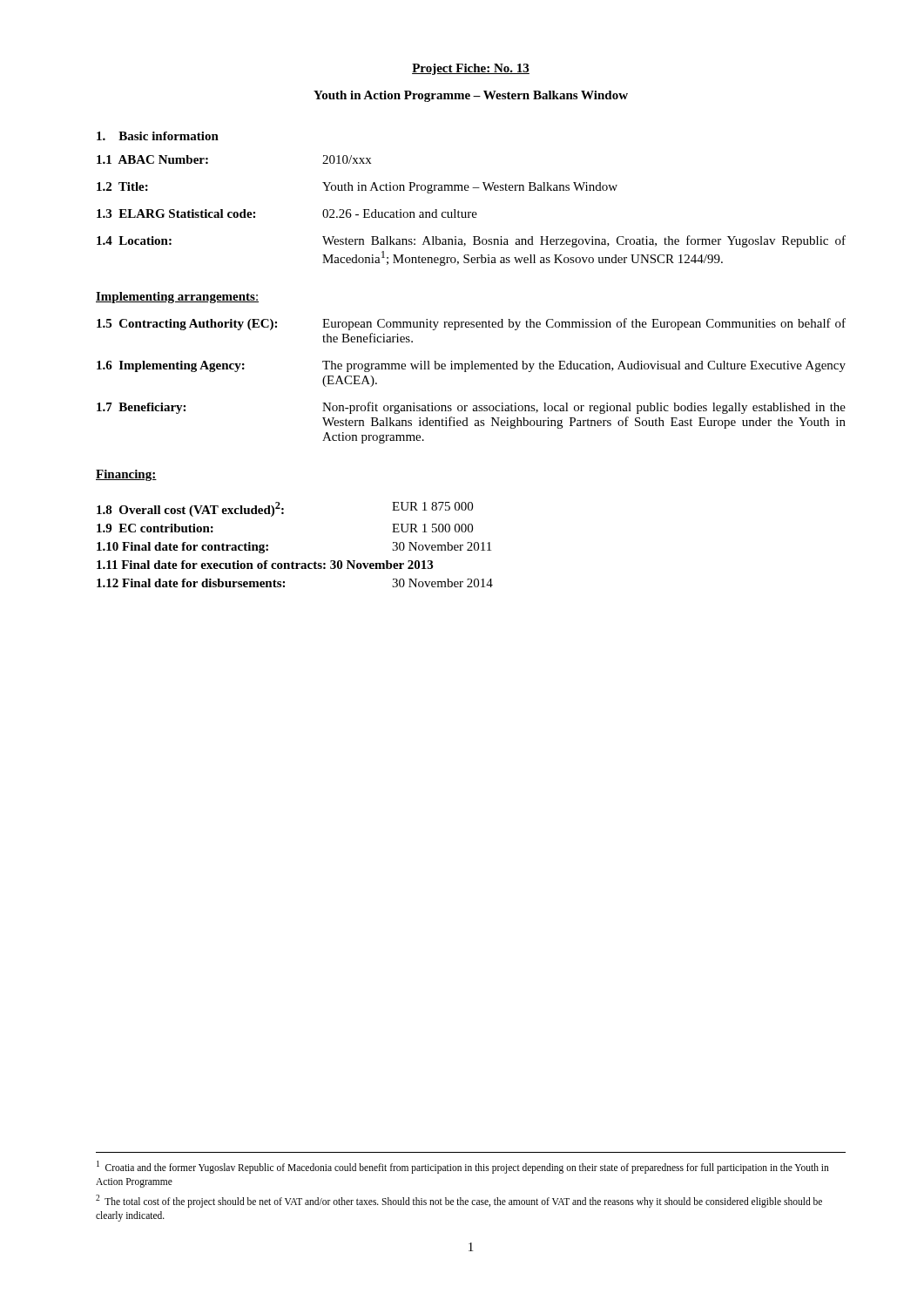Find the passage starting "5 Contracting Authority"

click(x=471, y=331)
